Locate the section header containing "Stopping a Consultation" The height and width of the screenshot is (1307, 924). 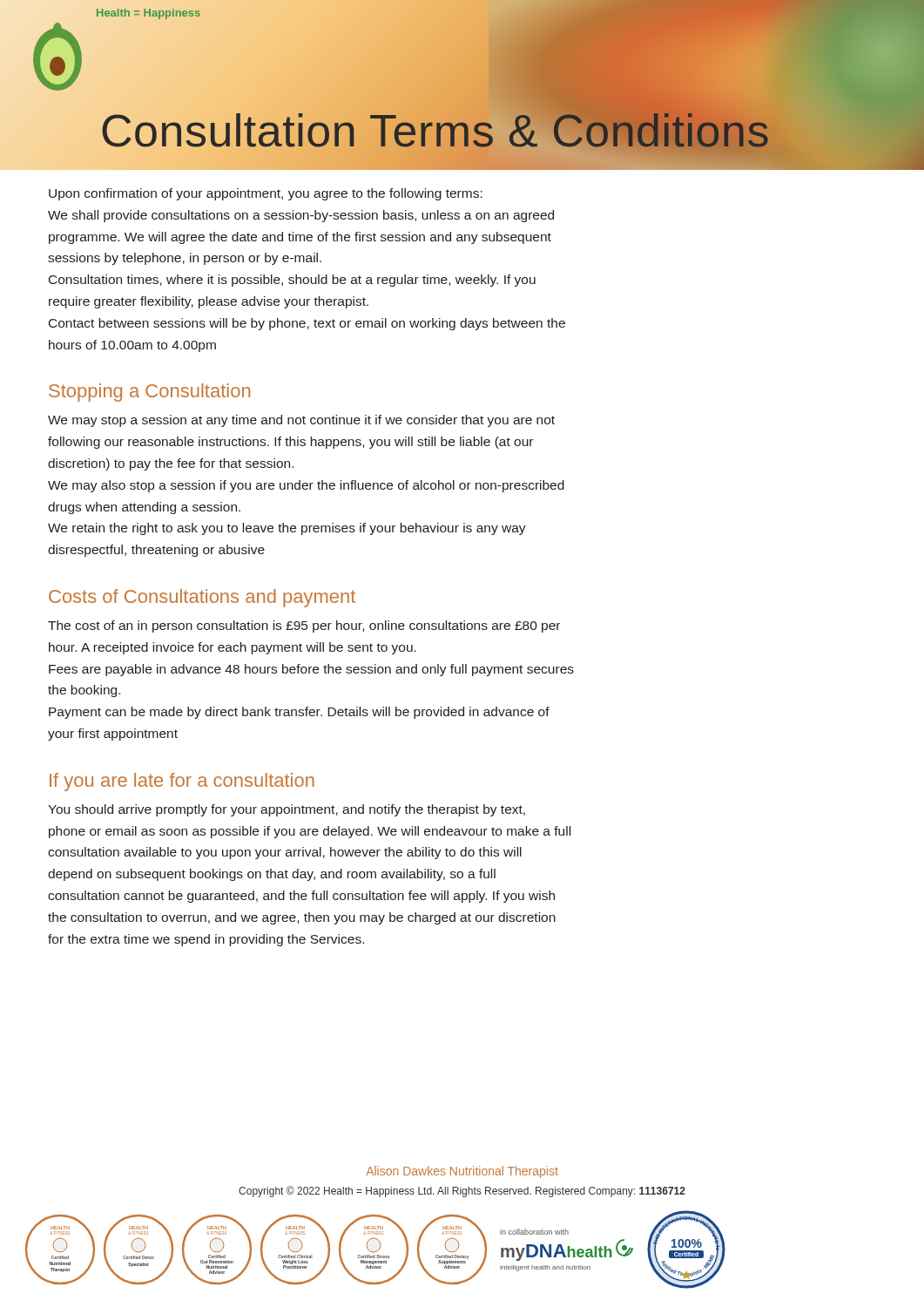coord(150,391)
